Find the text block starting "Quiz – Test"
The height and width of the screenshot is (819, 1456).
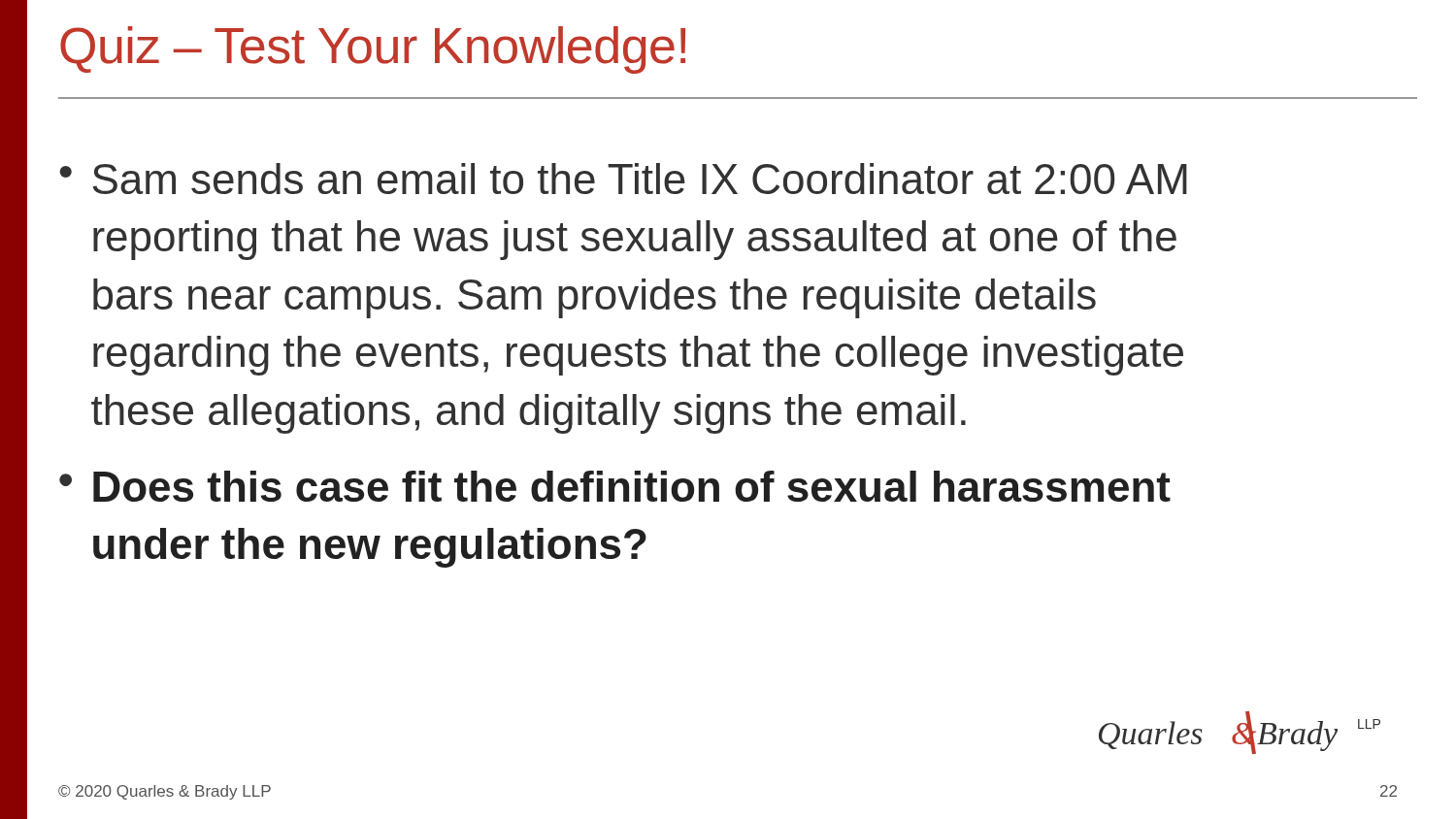(x=373, y=50)
